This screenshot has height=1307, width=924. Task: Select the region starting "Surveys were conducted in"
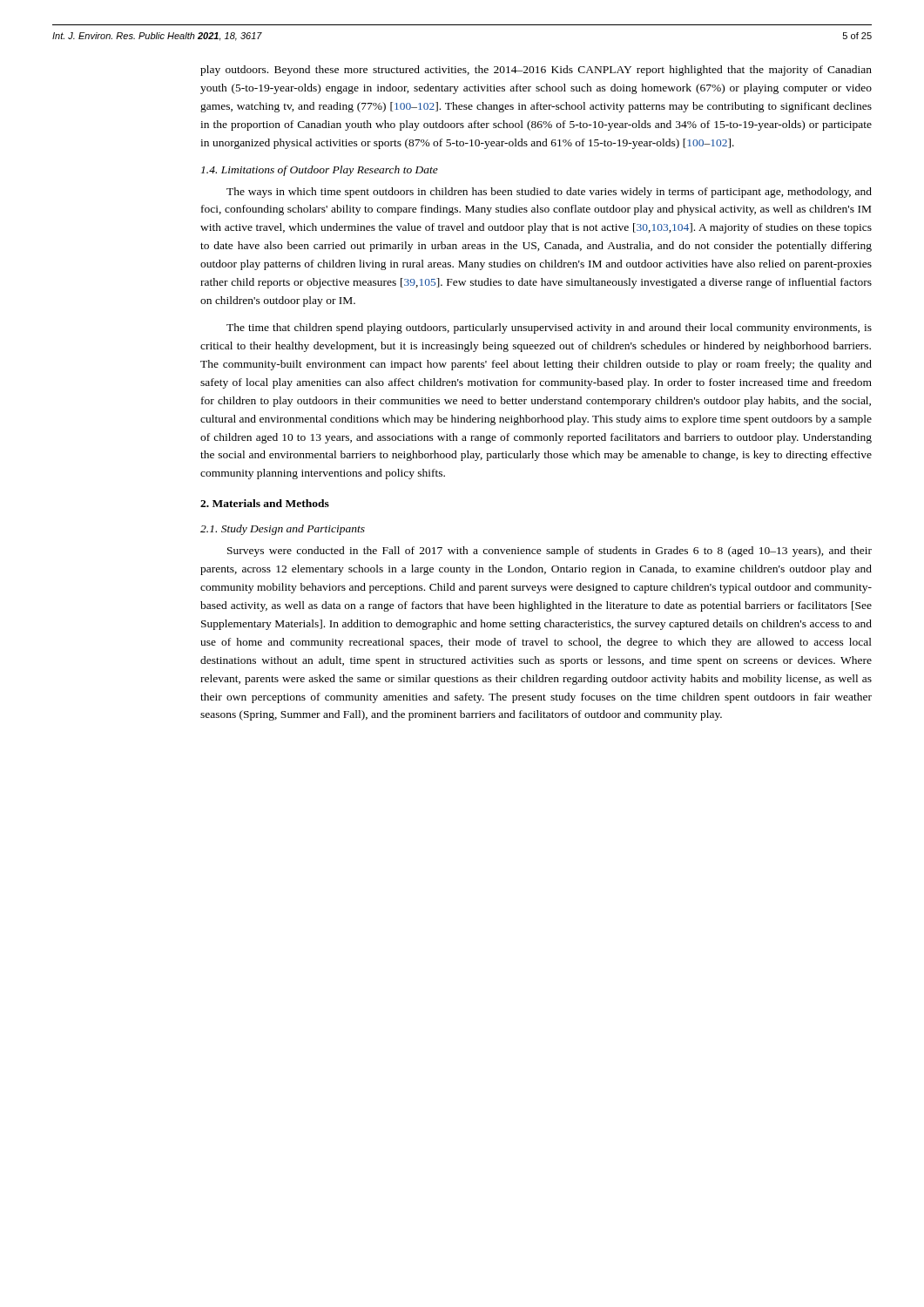pos(536,633)
